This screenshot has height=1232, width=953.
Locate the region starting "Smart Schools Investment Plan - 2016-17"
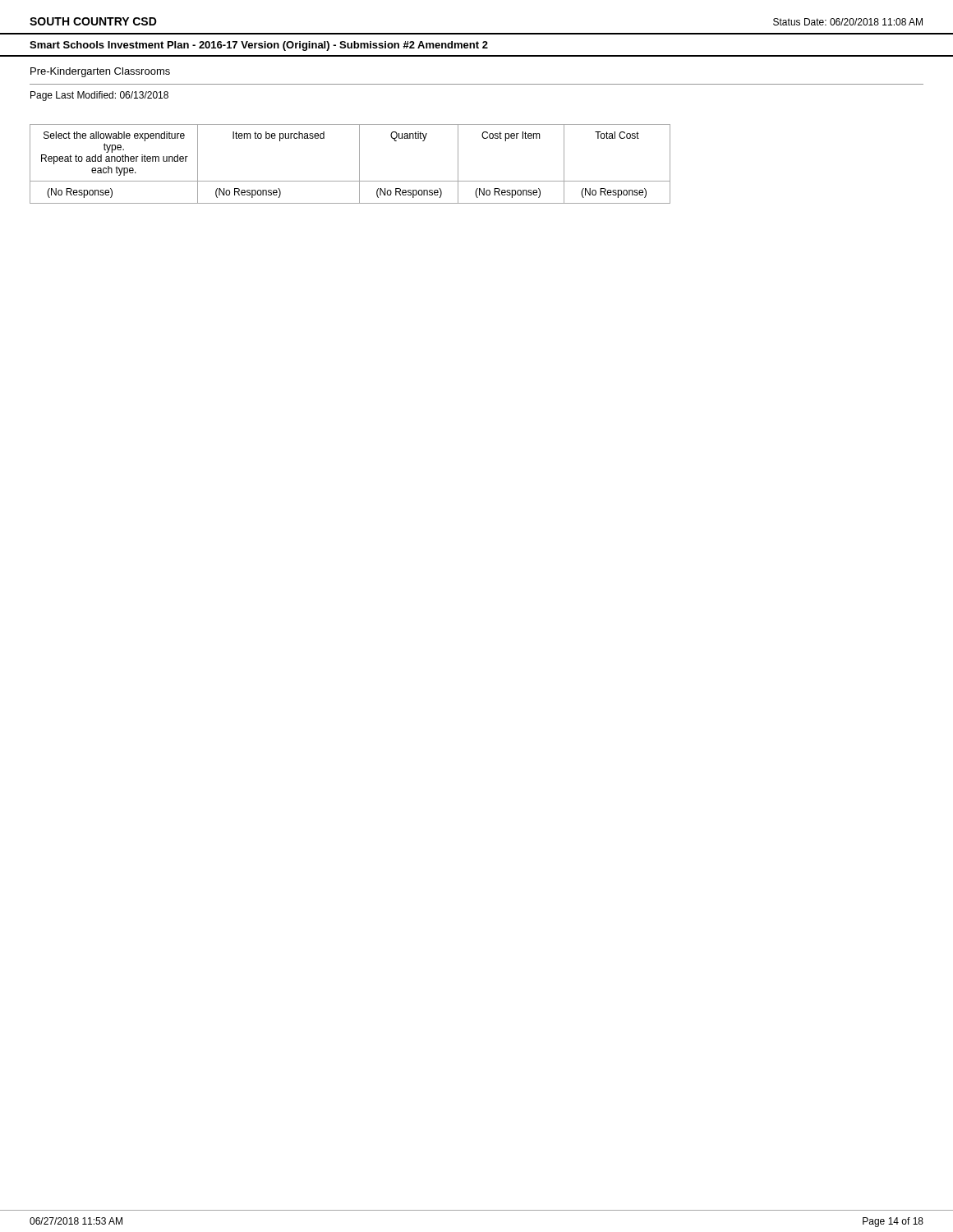[259, 45]
